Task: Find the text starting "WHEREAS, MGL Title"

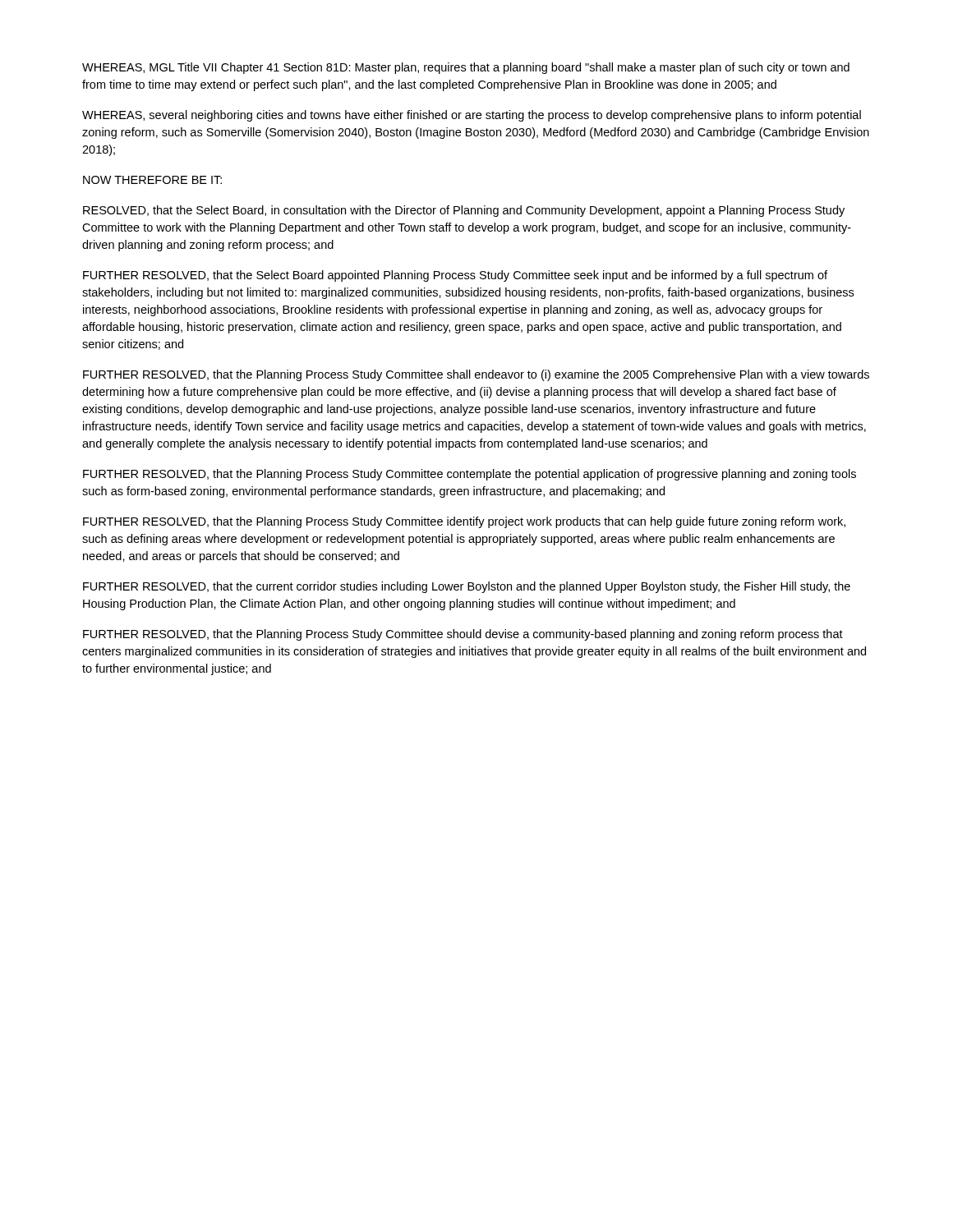Action: tap(466, 76)
